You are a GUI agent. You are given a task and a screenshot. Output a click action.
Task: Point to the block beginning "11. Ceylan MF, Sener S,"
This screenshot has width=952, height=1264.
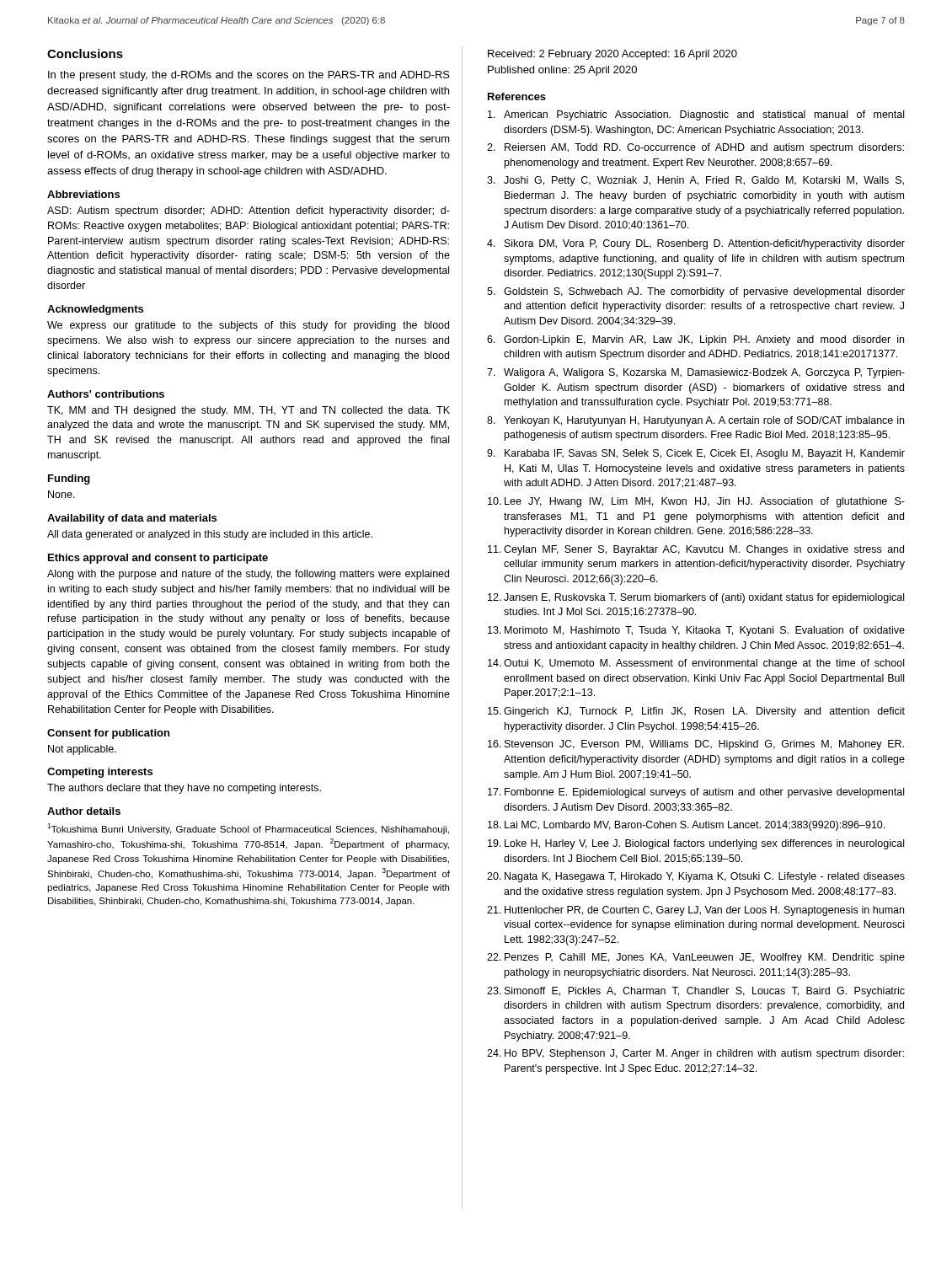(x=696, y=565)
